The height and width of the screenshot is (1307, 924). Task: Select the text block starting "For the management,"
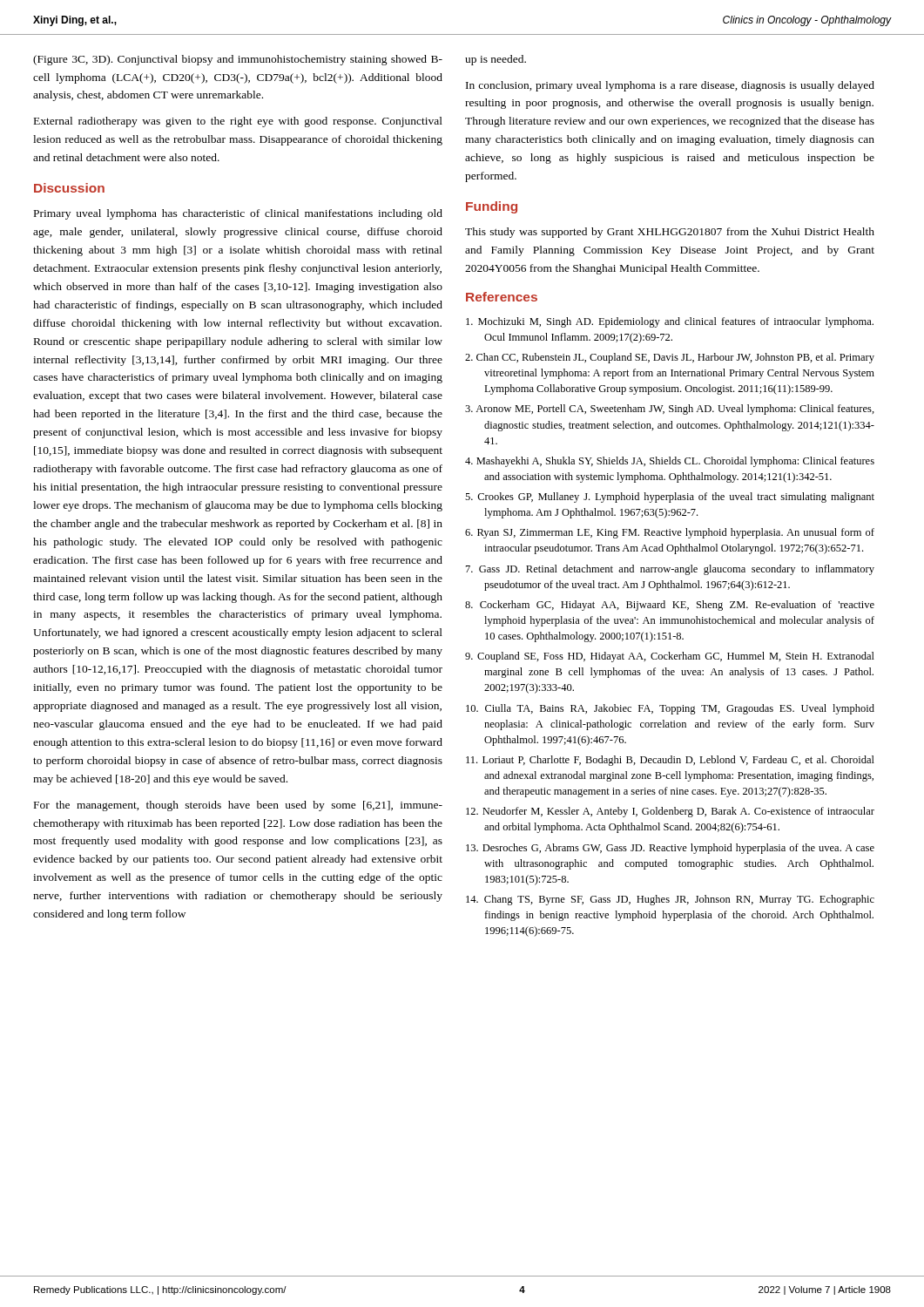[x=238, y=860]
